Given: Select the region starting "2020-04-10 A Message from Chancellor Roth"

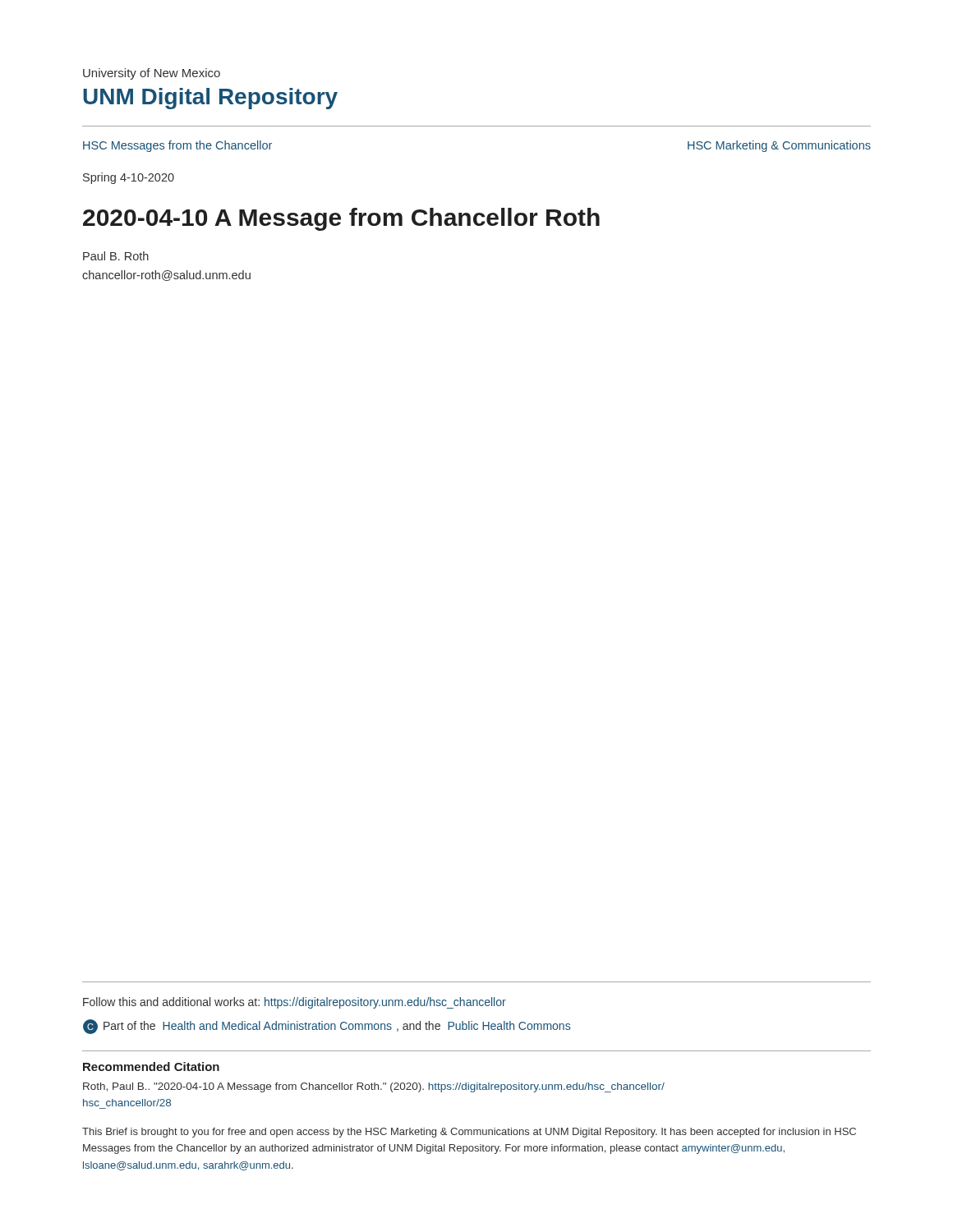Looking at the screenshot, I should [x=342, y=217].
